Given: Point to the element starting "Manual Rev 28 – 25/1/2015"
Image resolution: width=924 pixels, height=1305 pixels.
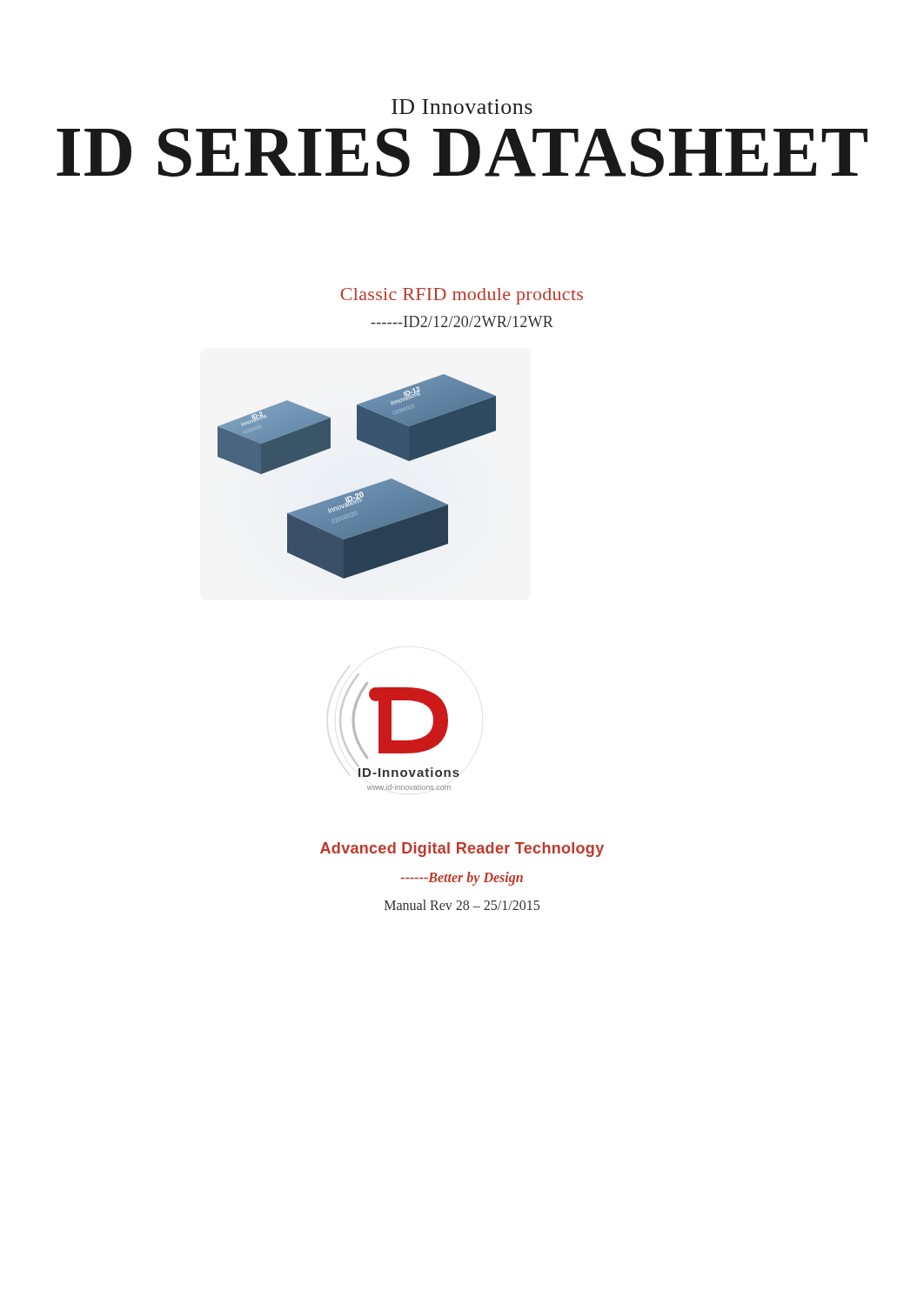Looking at the screenshot, I should tap(462, 905).
